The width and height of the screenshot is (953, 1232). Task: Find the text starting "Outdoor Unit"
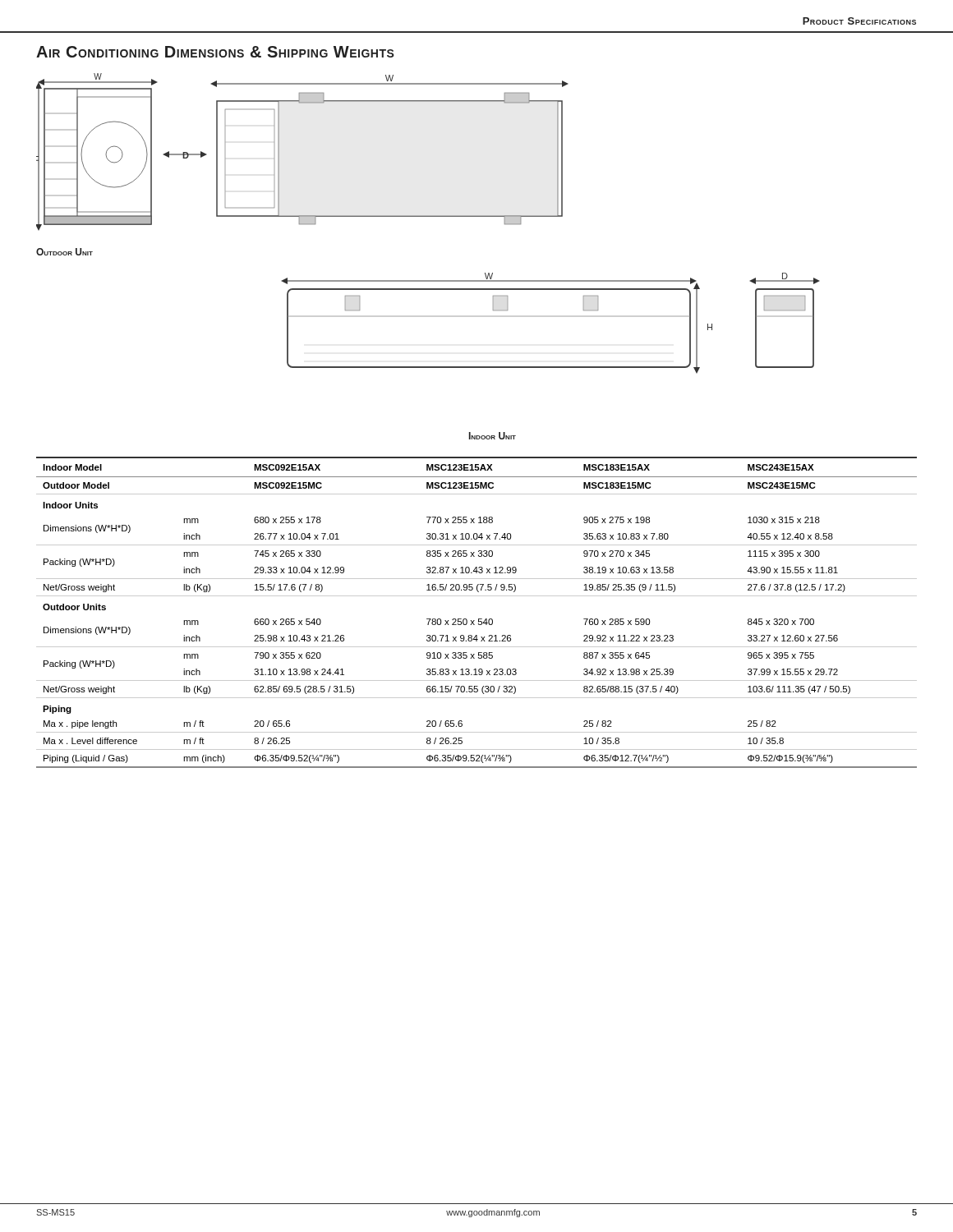click(64, 252)
